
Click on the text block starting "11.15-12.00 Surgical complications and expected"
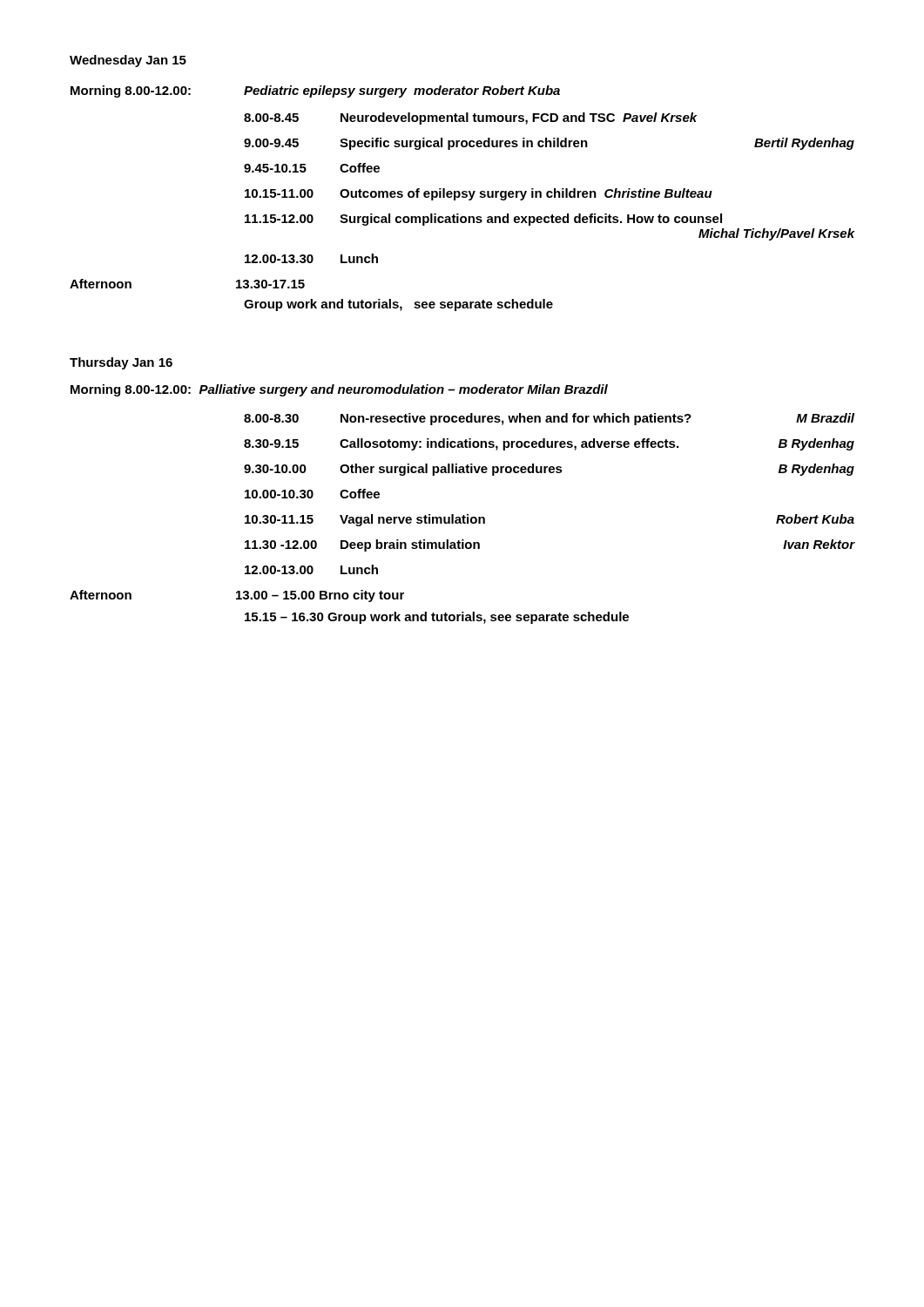(549, 226)
